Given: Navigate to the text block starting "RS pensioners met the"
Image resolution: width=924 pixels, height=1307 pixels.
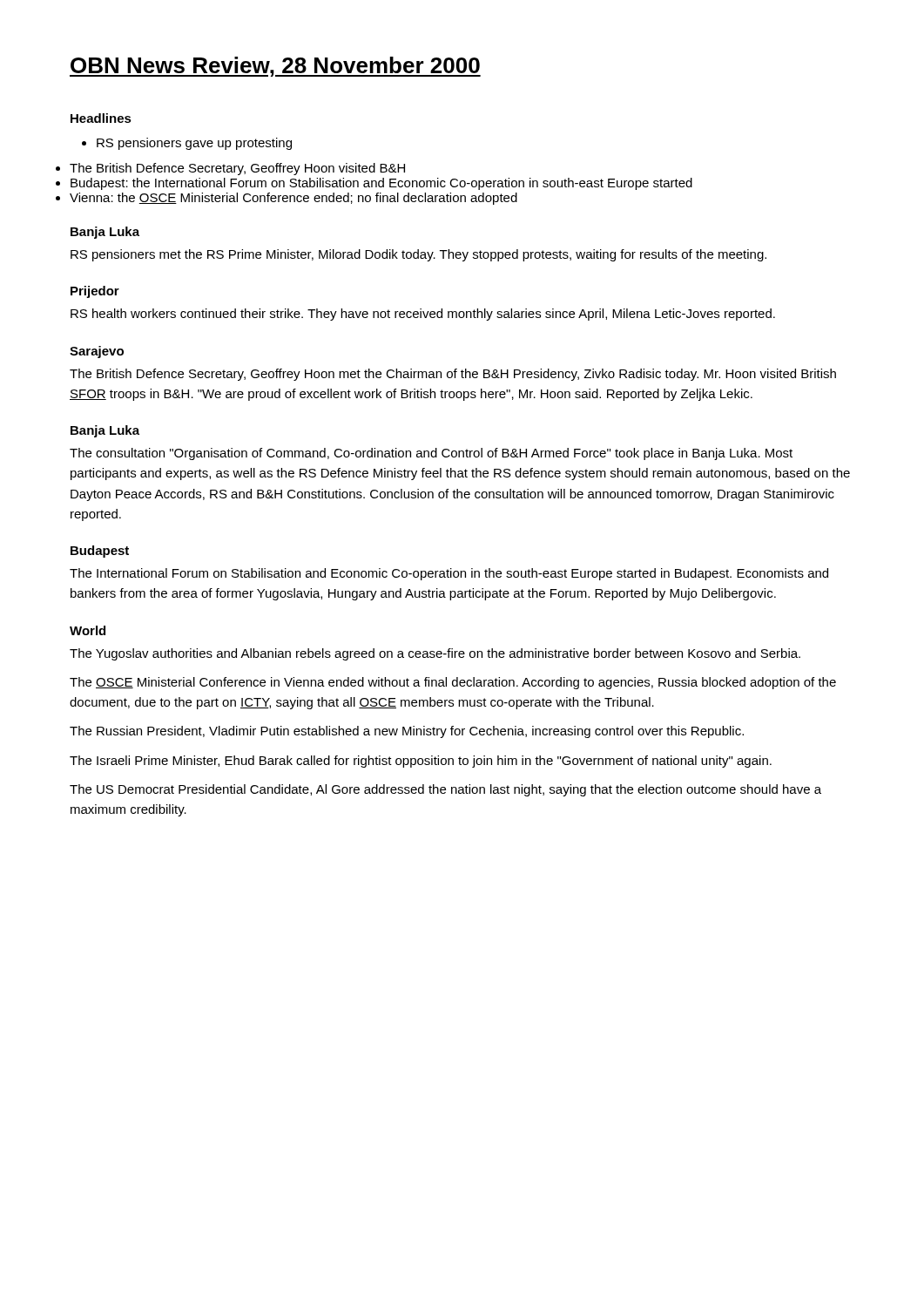Looking at the screenshot, I should pos(462,254).
